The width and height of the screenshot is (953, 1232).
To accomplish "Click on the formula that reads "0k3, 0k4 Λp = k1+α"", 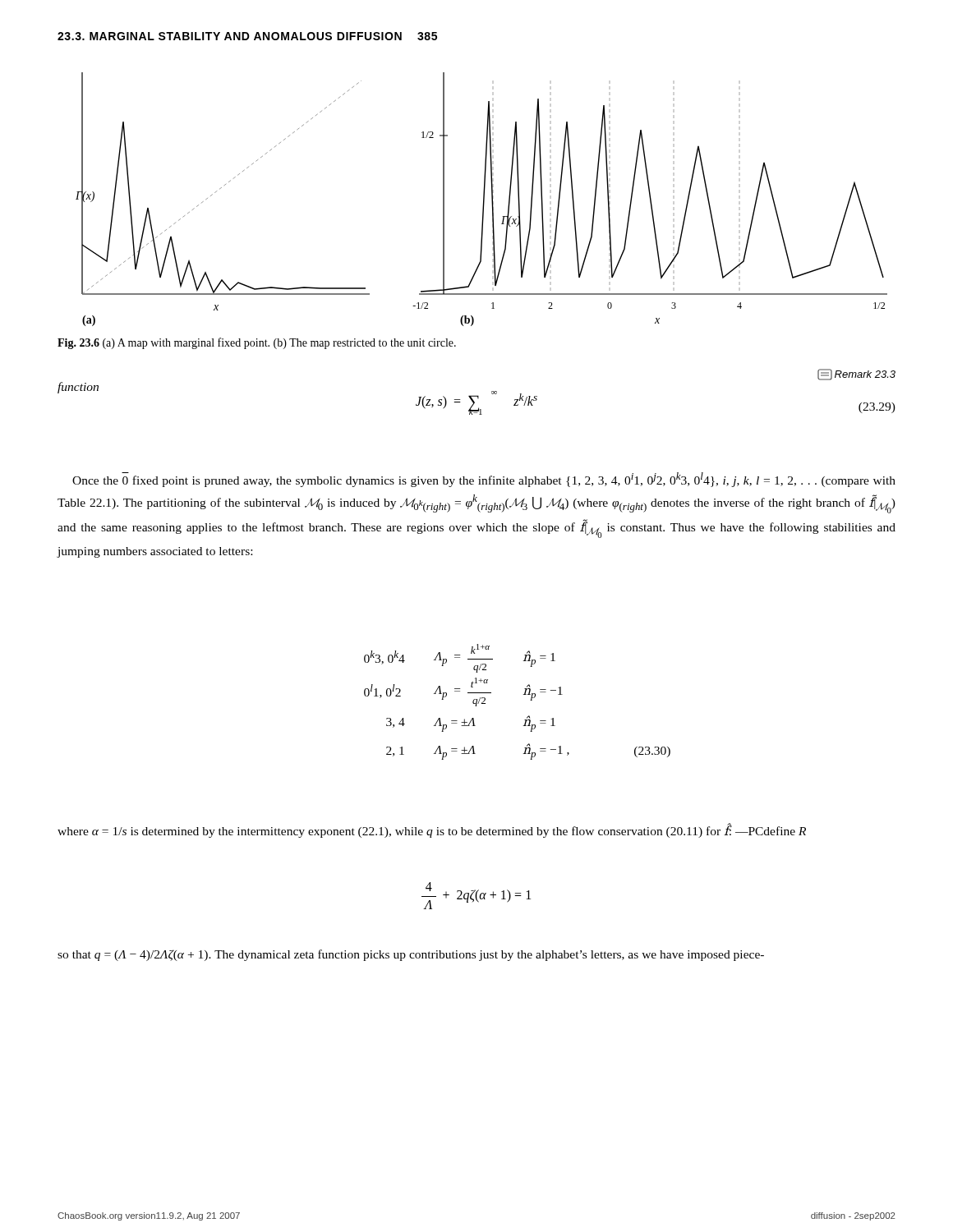I will (x=518, y=703).
